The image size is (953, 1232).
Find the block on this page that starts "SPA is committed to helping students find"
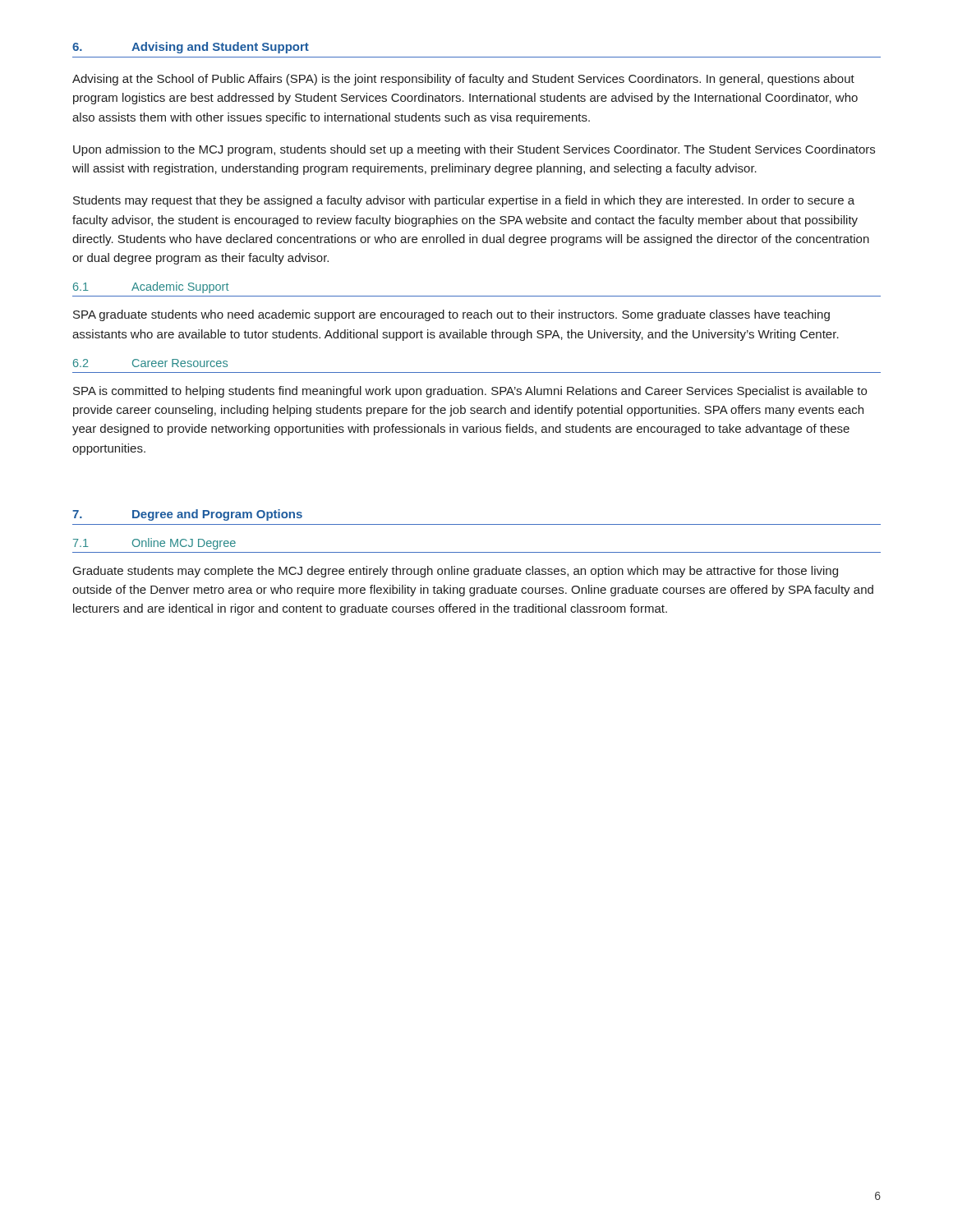tap(470, 419)
